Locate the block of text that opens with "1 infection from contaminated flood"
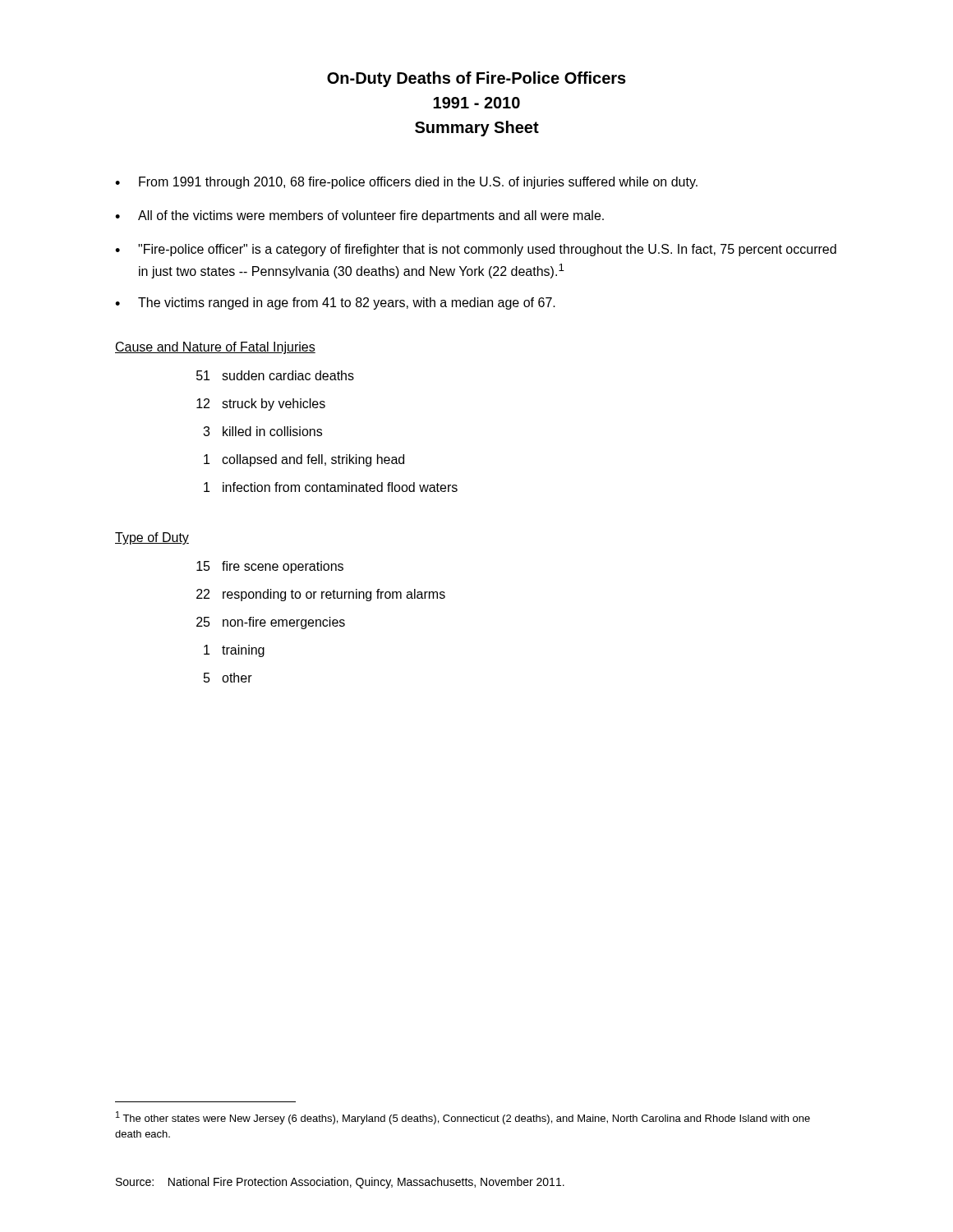Viewport: 953px width, 1232px height. (319, 488)
